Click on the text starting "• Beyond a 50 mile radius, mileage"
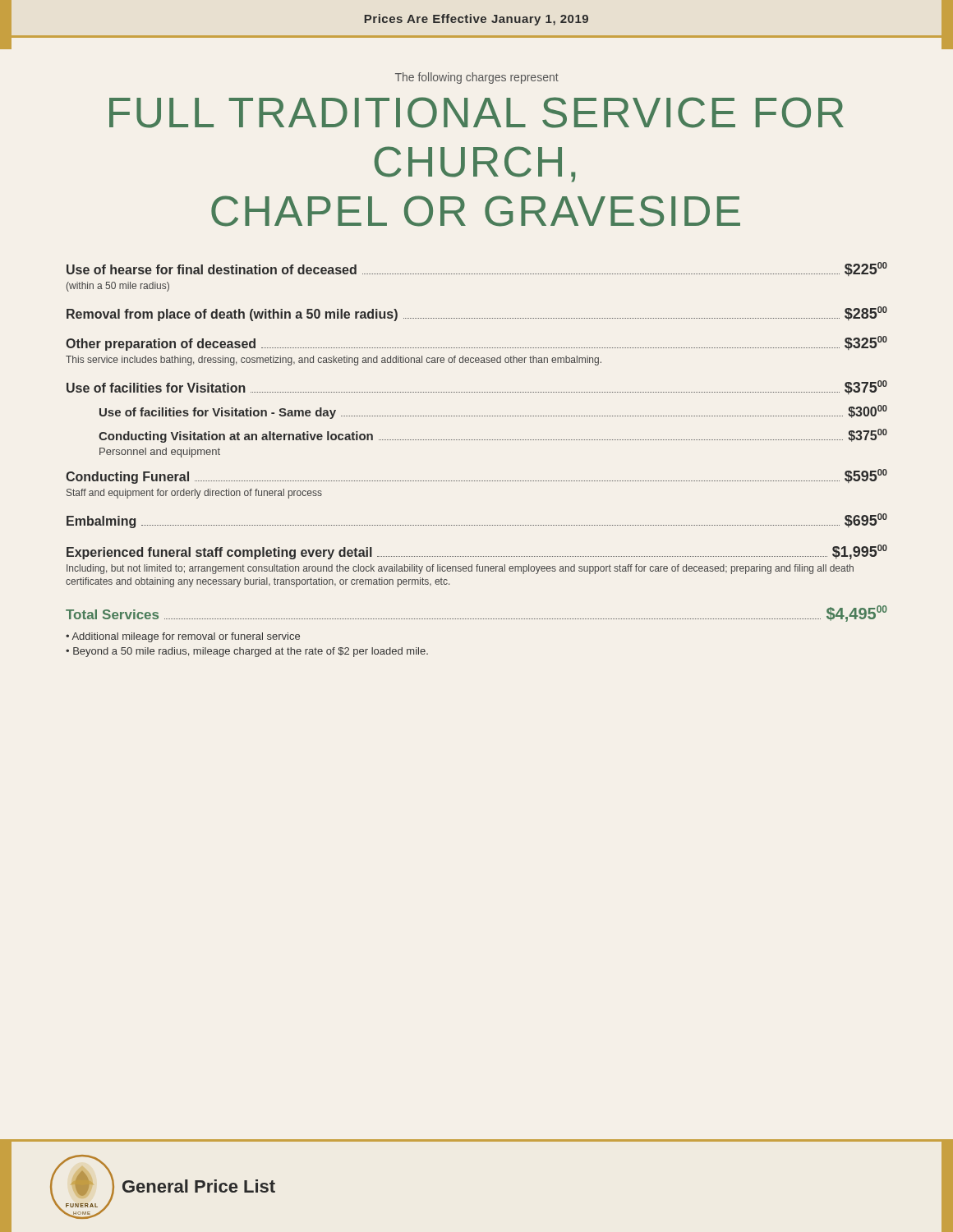The height and width of the screenshot is (1232, 953). pyautogui.click(x=247, y=651)
